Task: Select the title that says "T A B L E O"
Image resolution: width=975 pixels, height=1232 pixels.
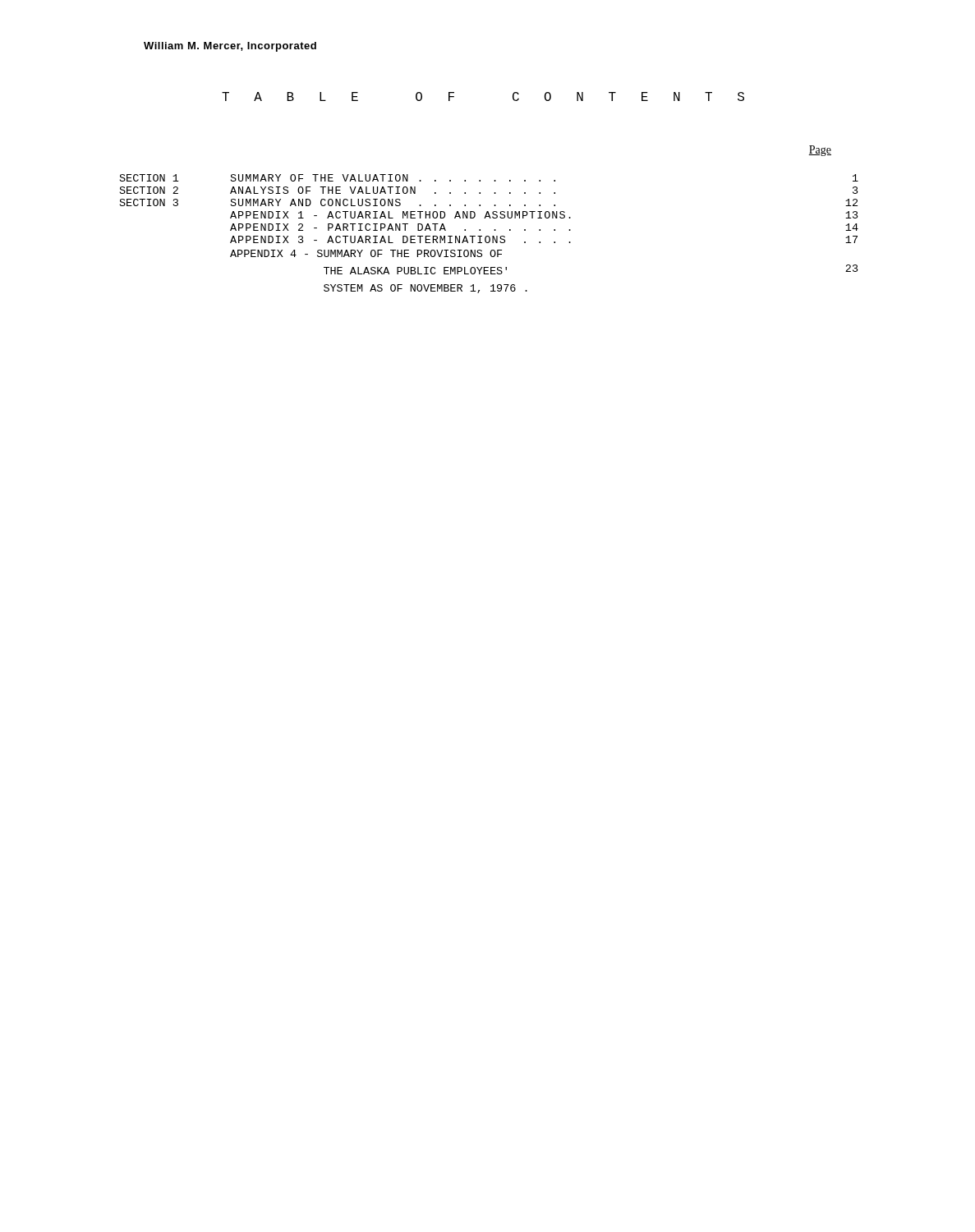Action: [x=257, y=97]
